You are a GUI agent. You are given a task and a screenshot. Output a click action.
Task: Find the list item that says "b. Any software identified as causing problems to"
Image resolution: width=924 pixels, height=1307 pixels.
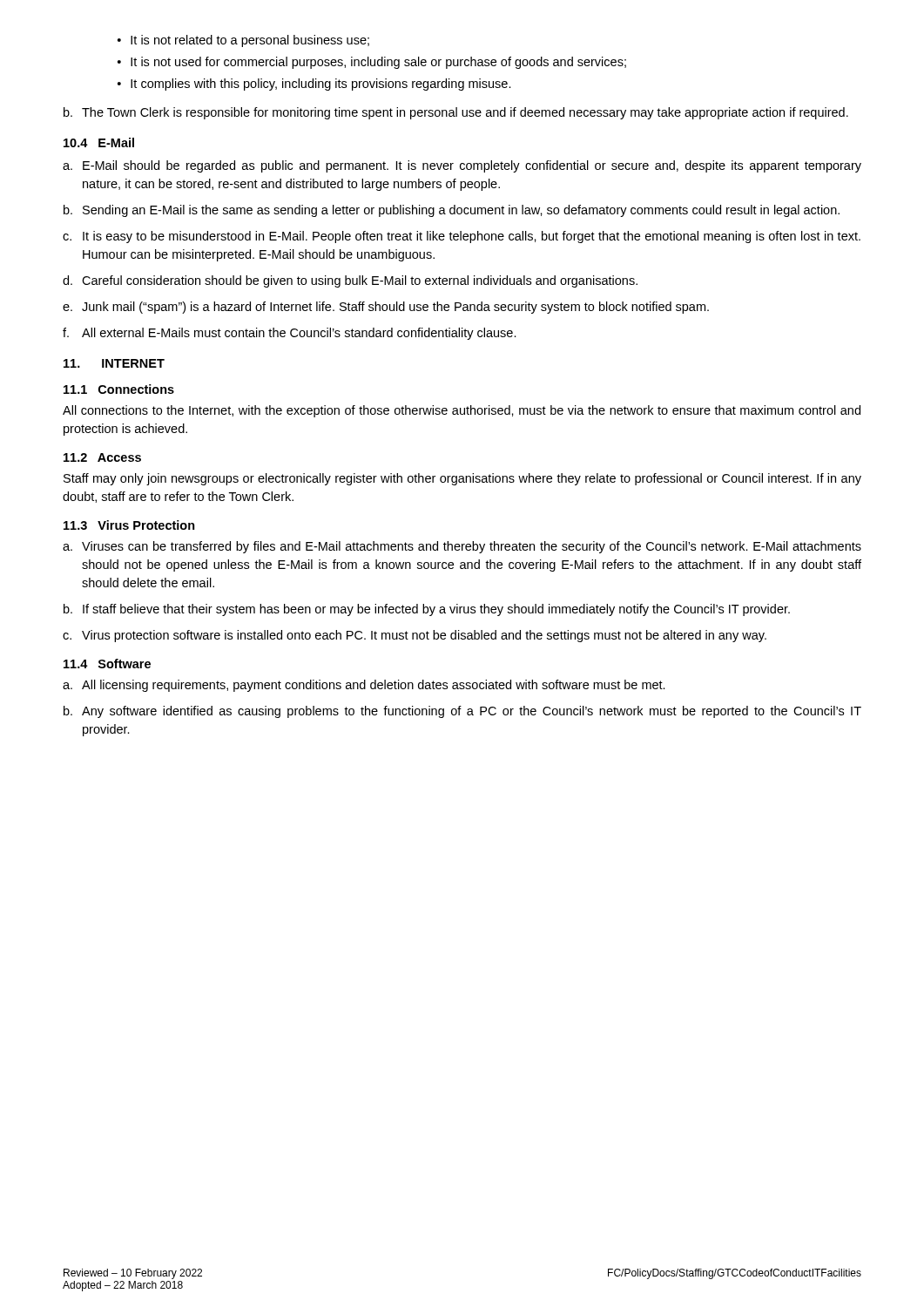(462, 721)
